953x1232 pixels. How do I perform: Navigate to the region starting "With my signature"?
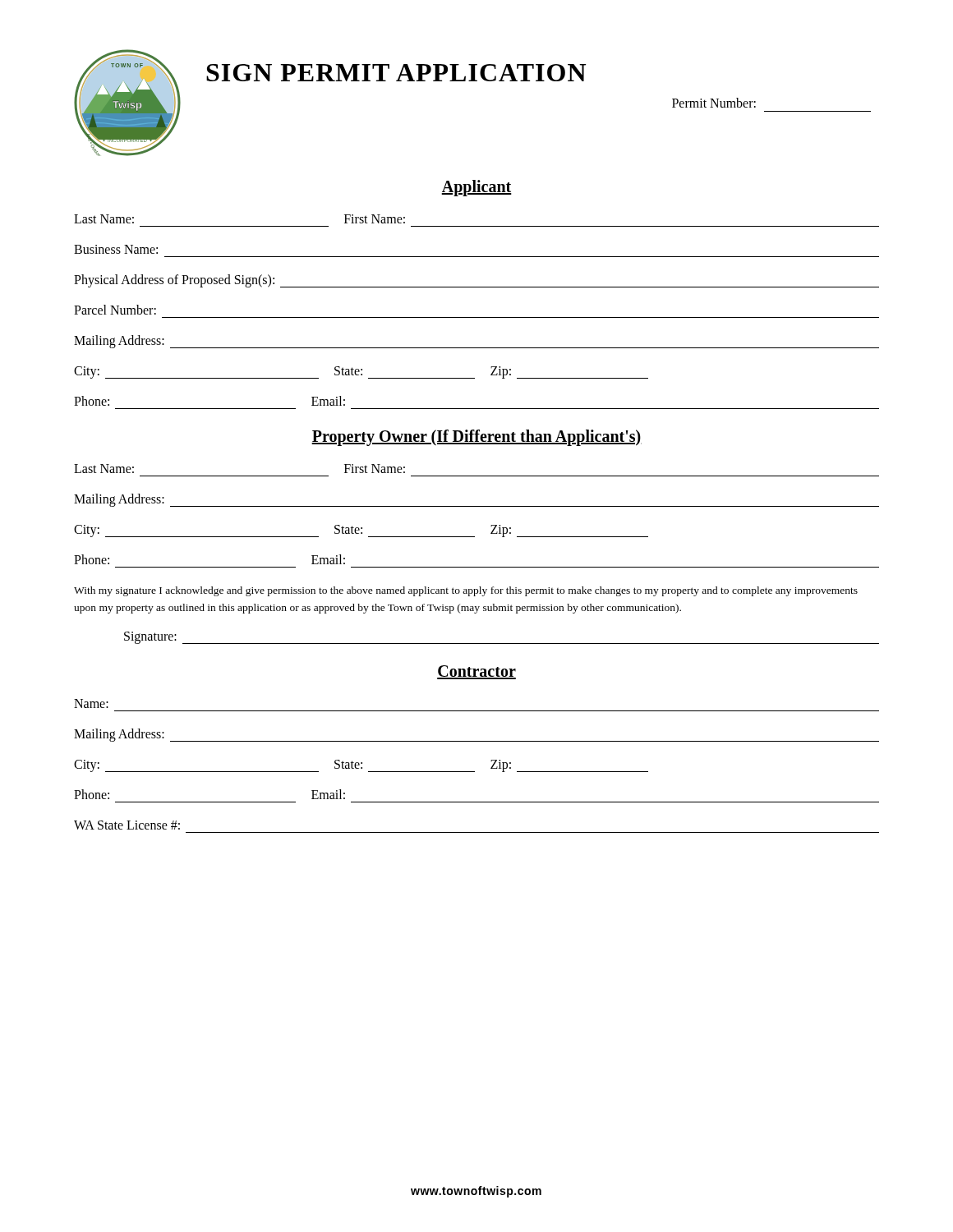[x=466, y=599]
